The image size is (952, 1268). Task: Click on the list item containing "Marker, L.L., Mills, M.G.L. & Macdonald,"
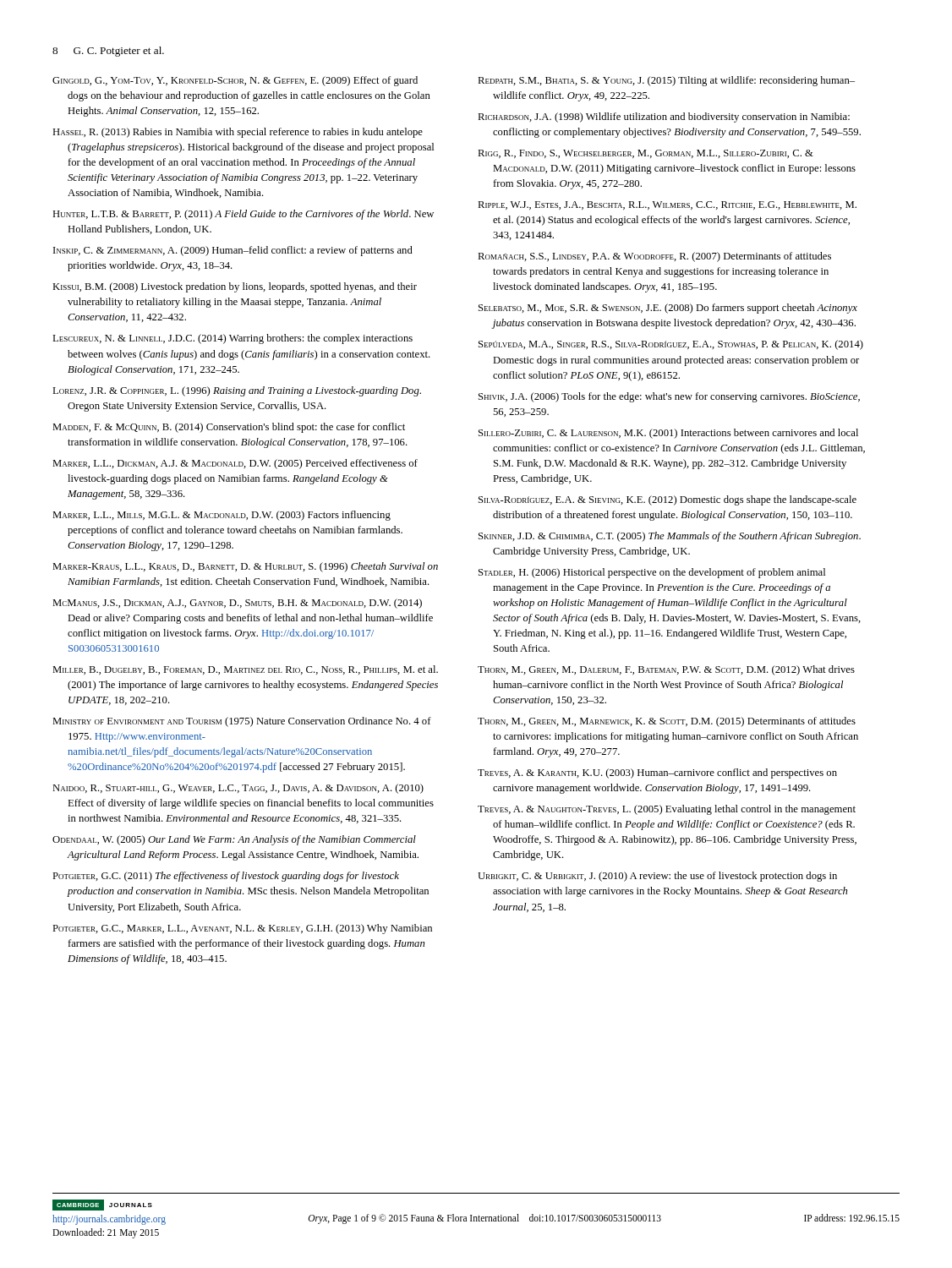pyautogui.click(x=228, y=530)
